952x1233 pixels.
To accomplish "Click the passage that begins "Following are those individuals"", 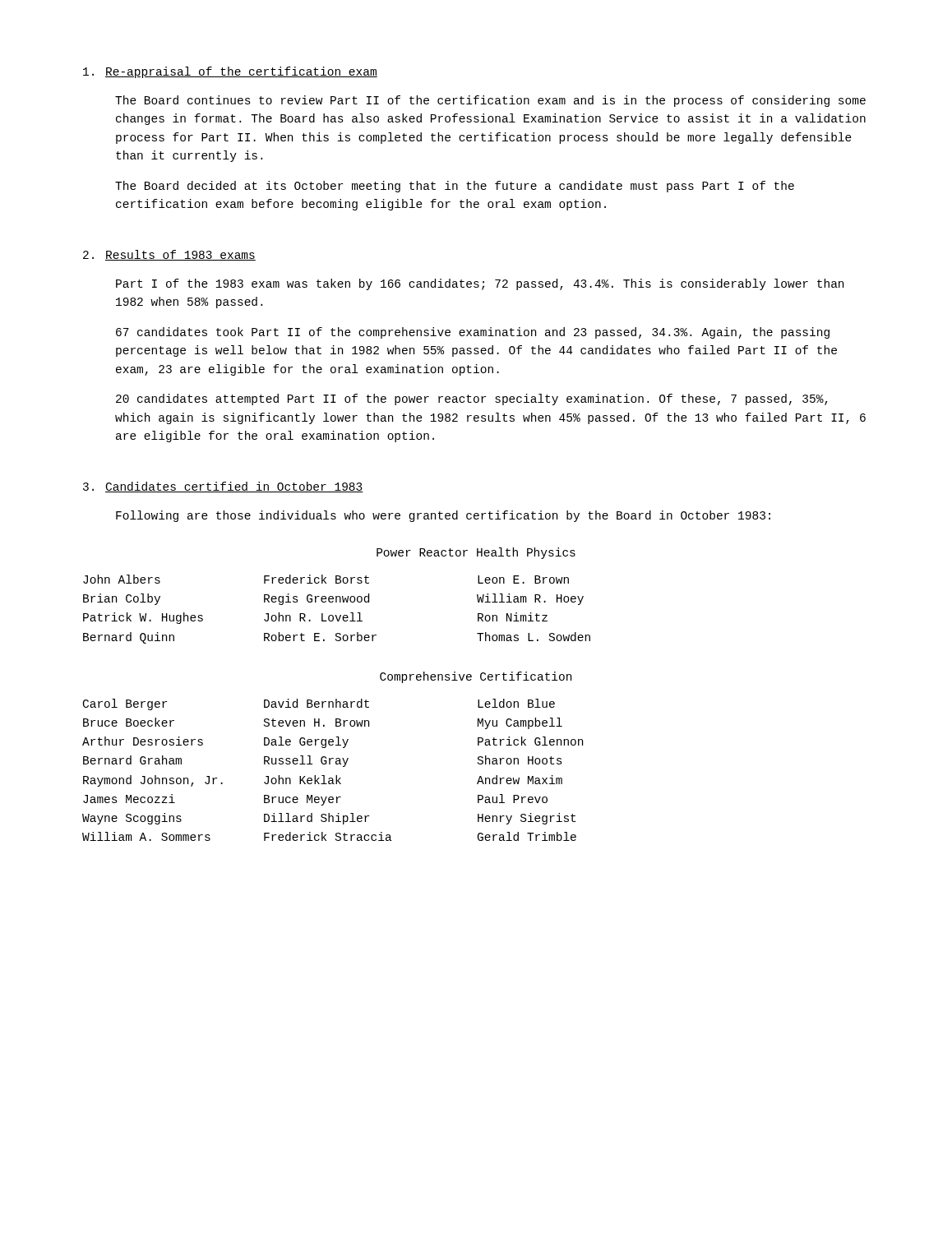I will click(x=444, y=516).
